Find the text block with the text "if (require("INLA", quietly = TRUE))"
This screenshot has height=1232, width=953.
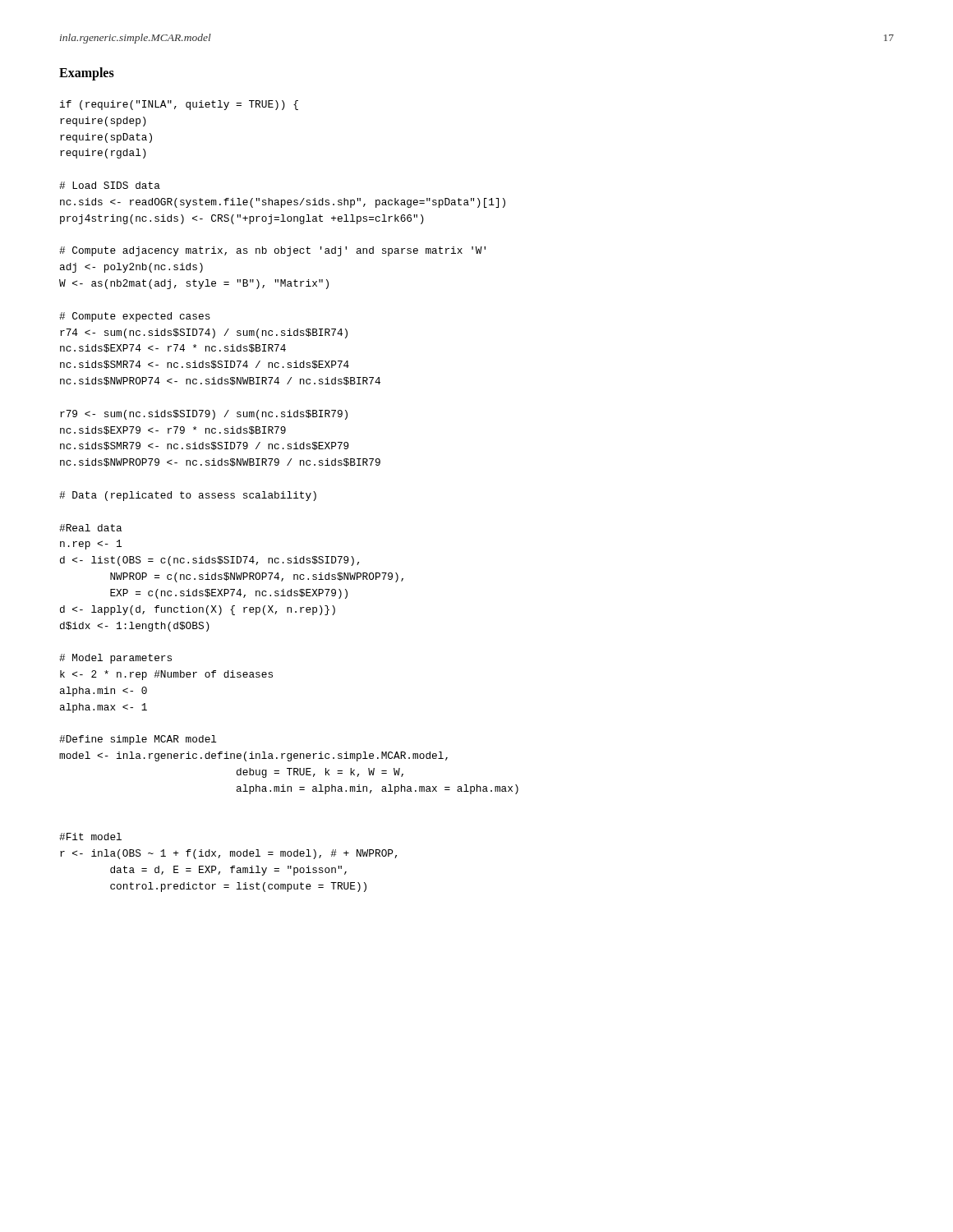[289, 496]
